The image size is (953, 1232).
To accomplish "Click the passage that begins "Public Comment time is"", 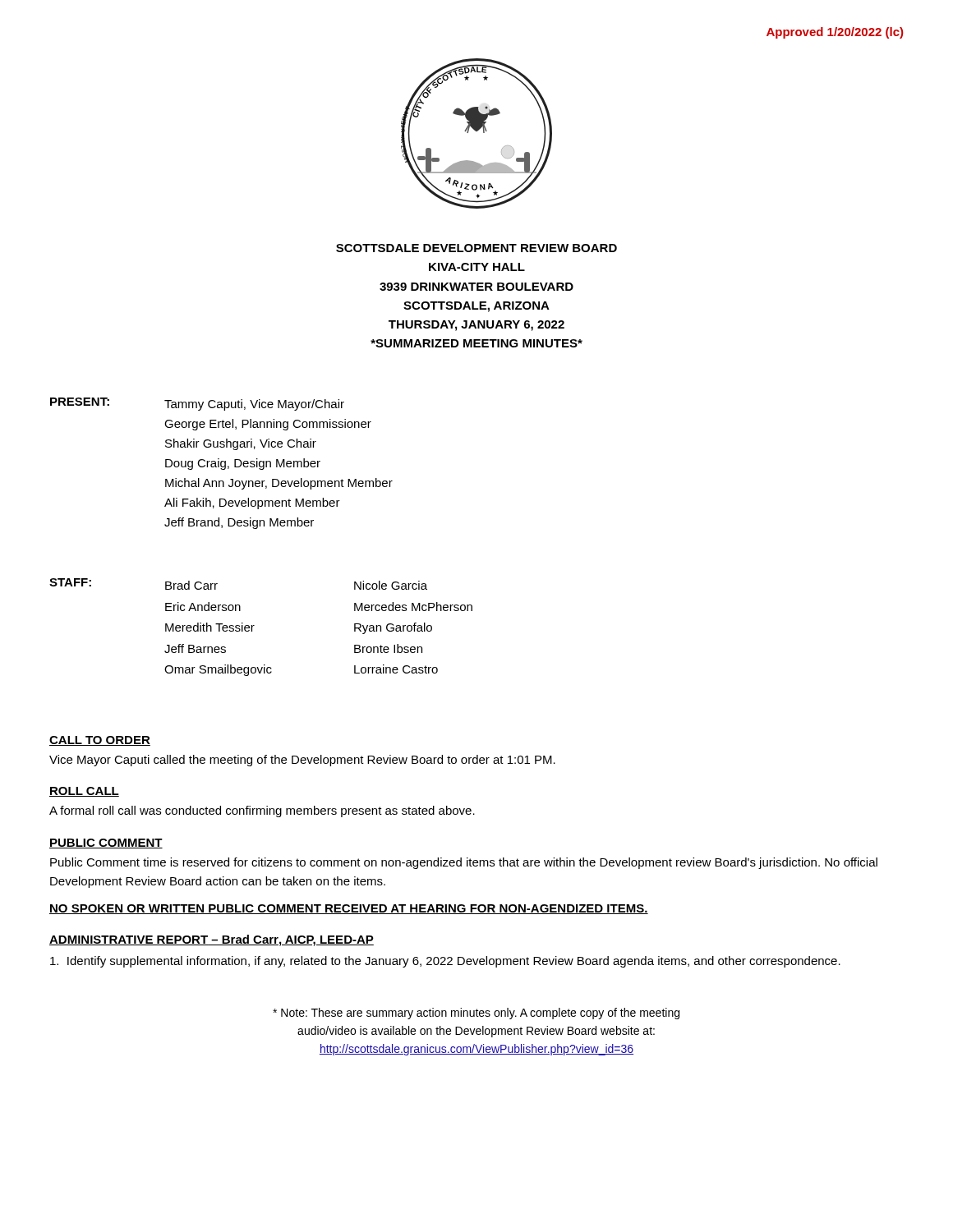I will pyautogui.click(x=464, y=871).
